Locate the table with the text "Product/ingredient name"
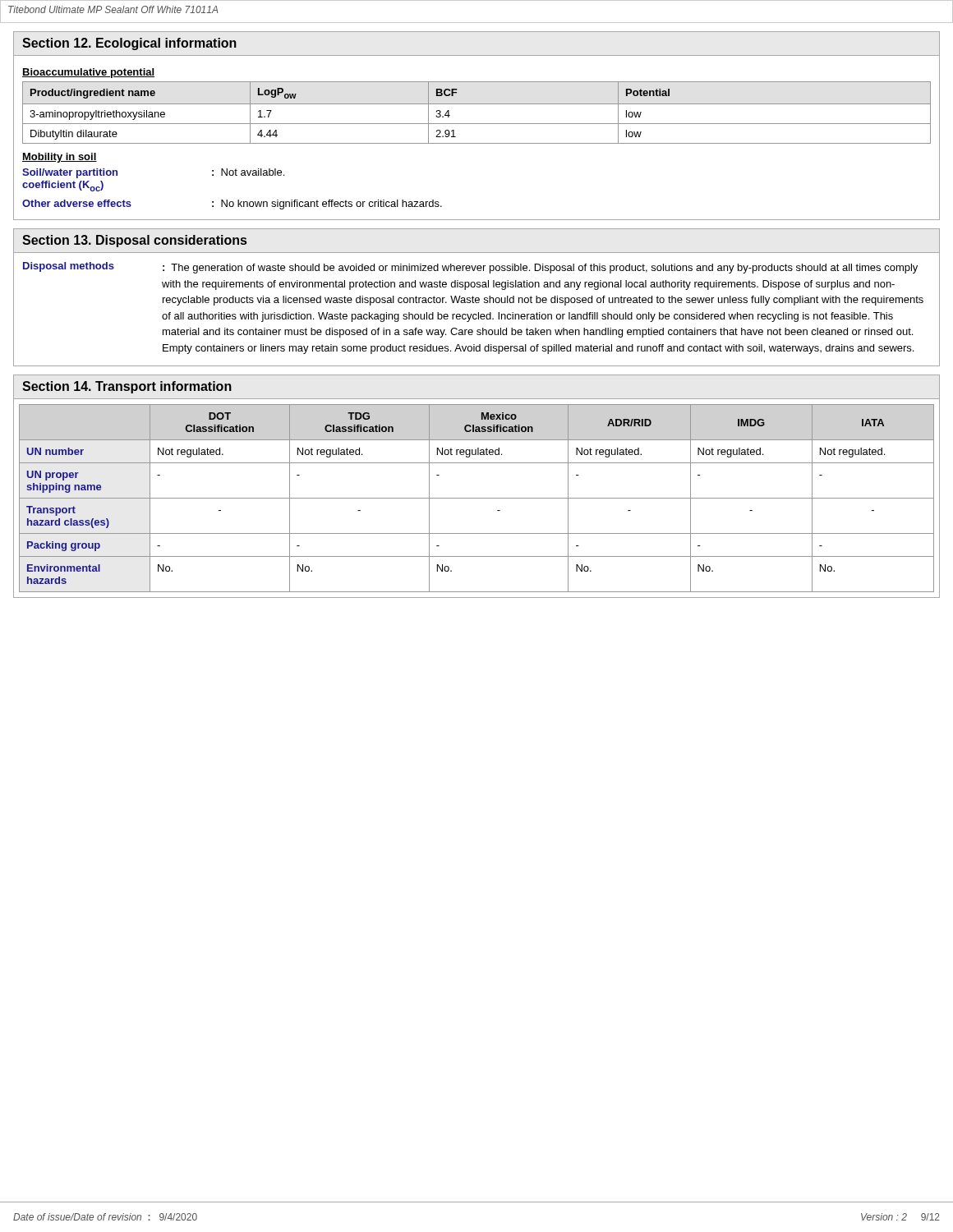953x1232 pixels. click(476, 112)
